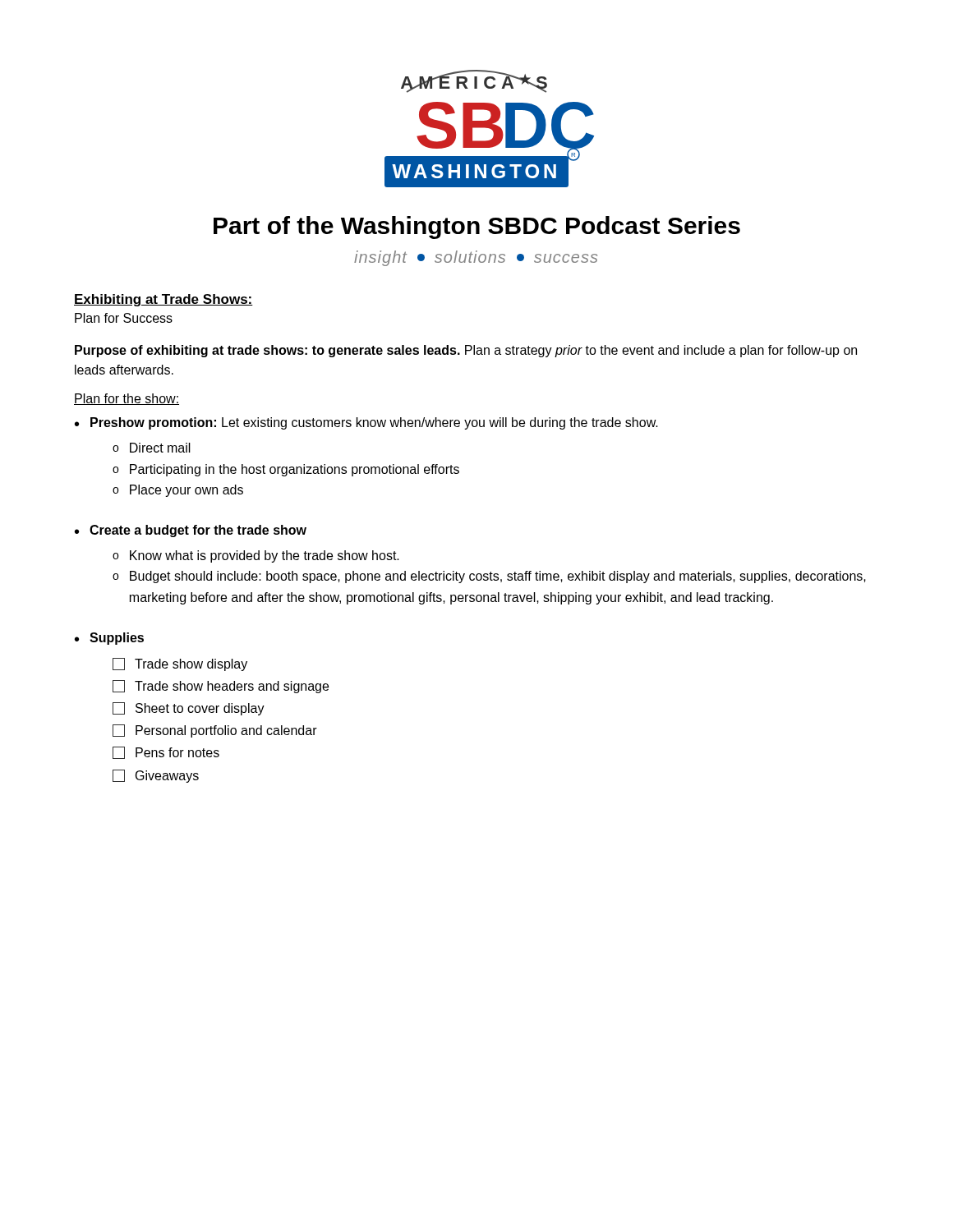Select the text block starting "Part of the Washington SBDC"
The height and width of the screenshot is (1232, 953).
(476, 225)
